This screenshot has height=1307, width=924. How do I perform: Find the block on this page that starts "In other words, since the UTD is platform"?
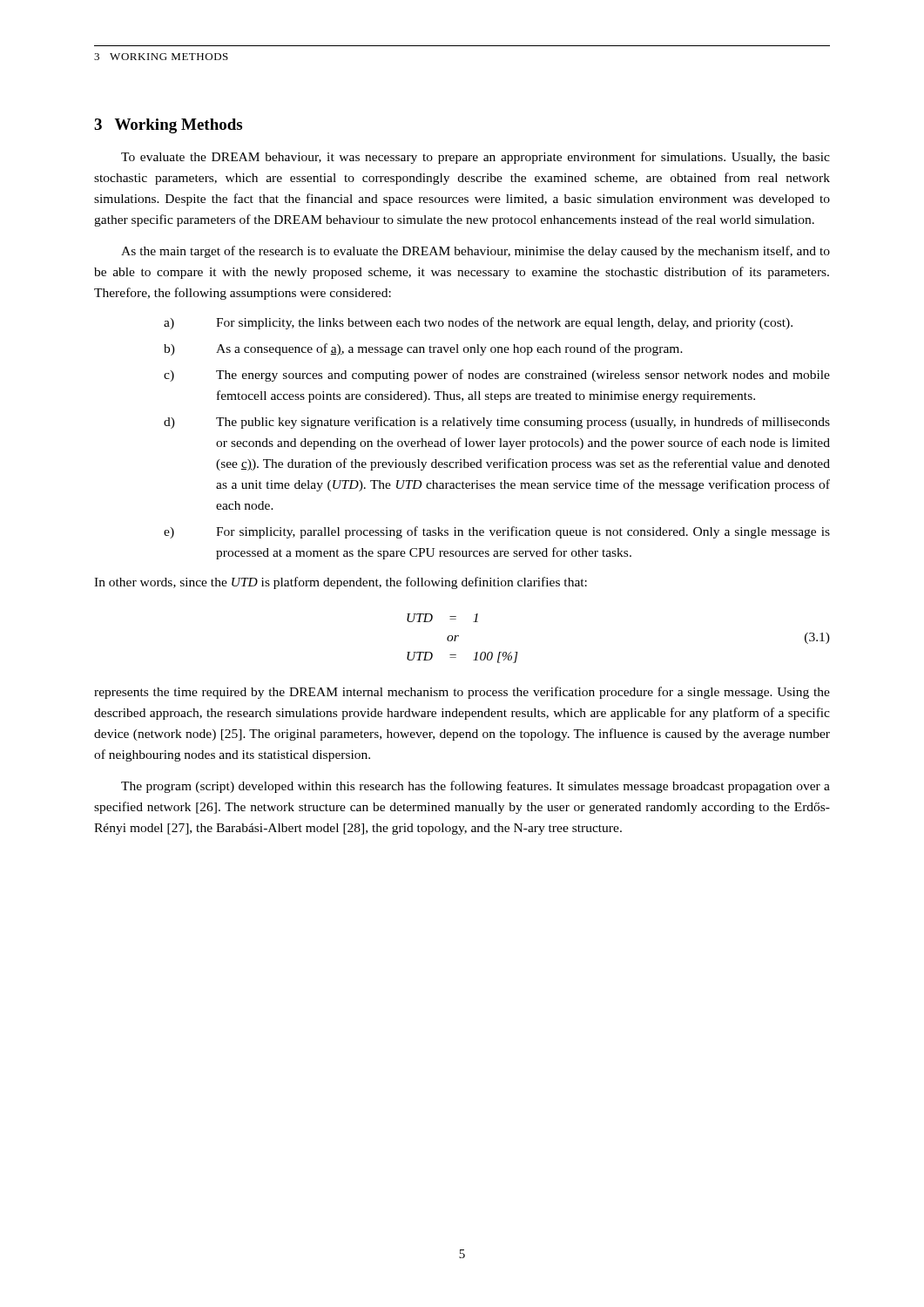coord(341,582)
